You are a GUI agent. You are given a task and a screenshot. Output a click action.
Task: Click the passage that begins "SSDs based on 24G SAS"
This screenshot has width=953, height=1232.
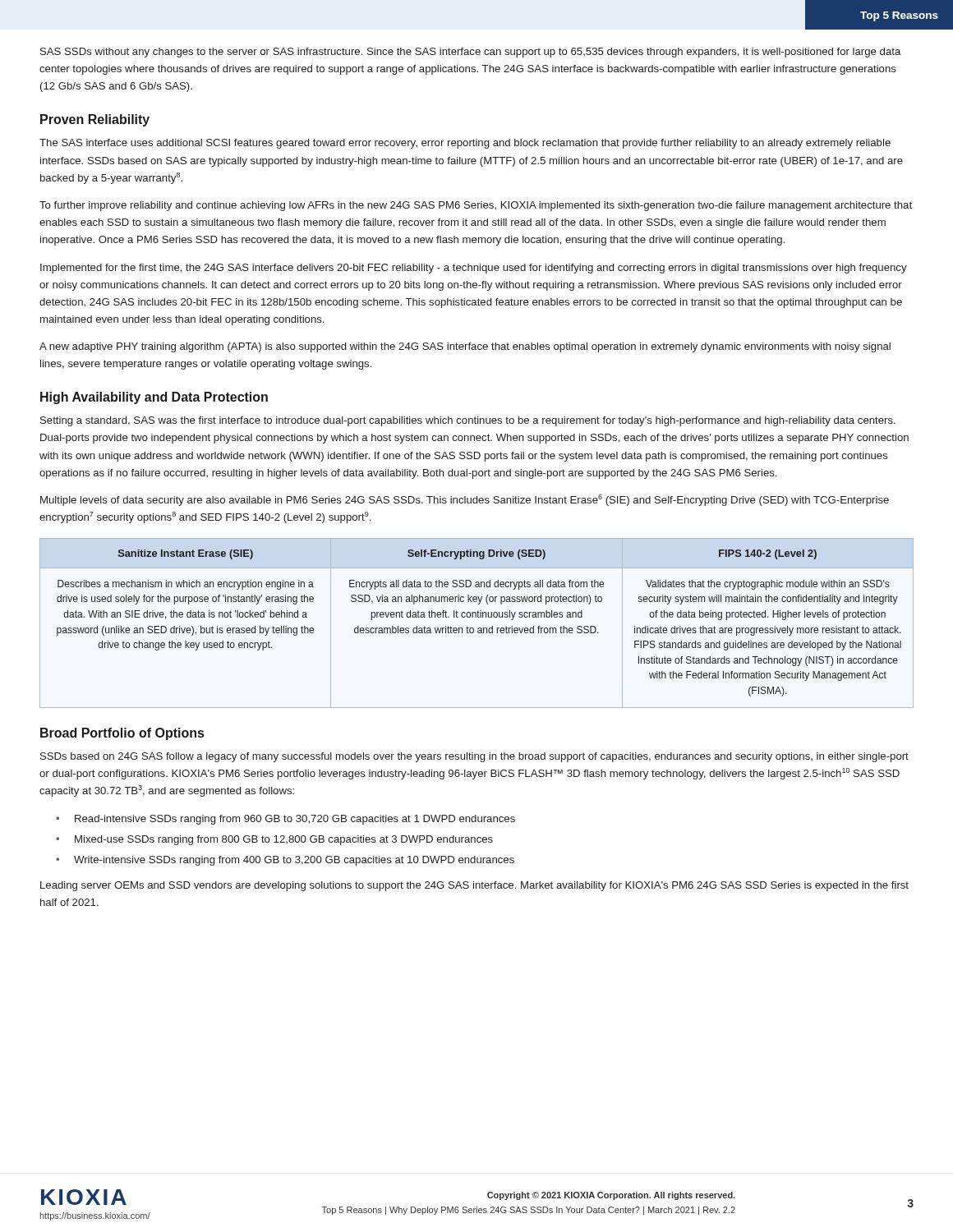point(474,773)
